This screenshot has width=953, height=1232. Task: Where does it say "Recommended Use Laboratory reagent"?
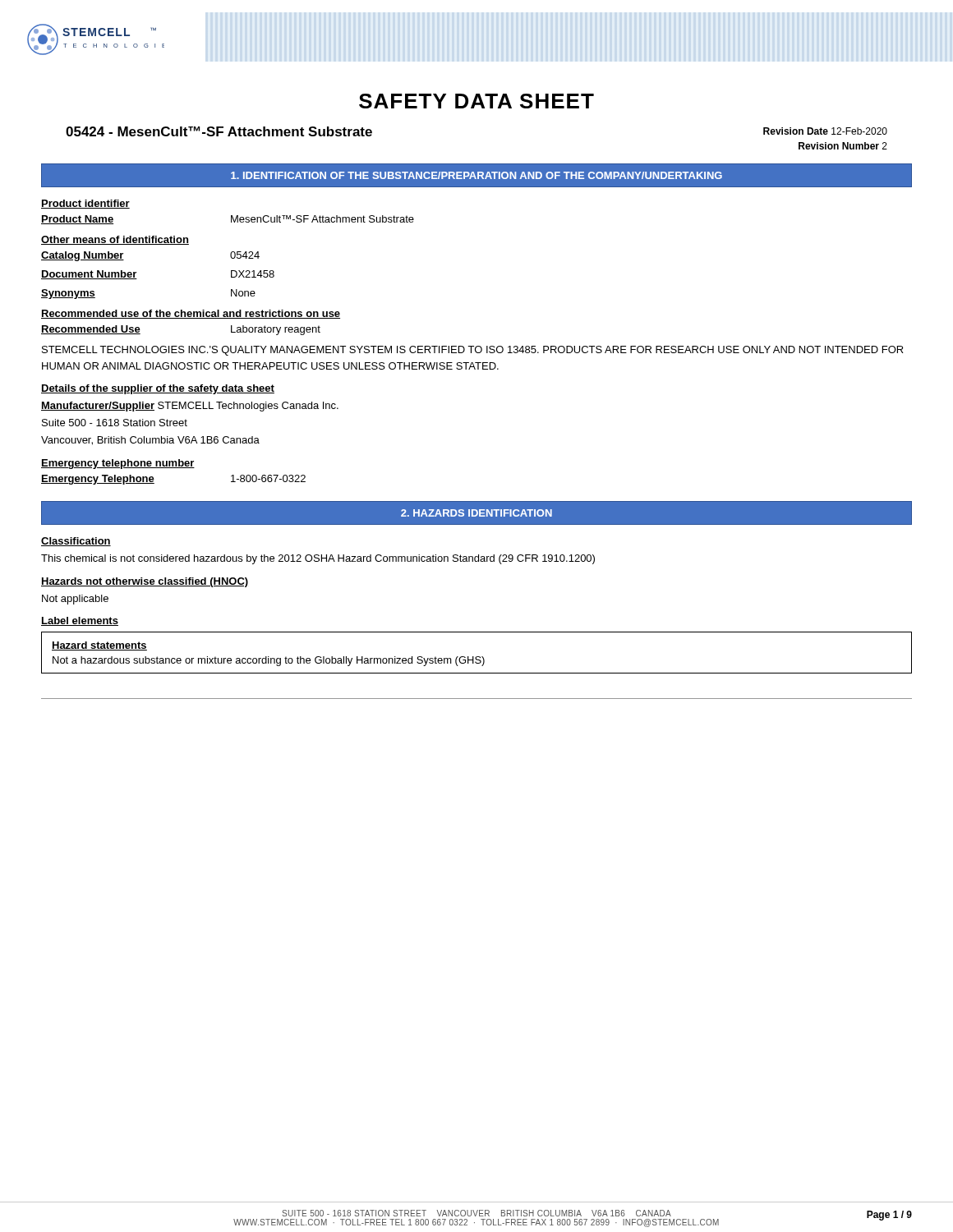(x=91, y=330)
